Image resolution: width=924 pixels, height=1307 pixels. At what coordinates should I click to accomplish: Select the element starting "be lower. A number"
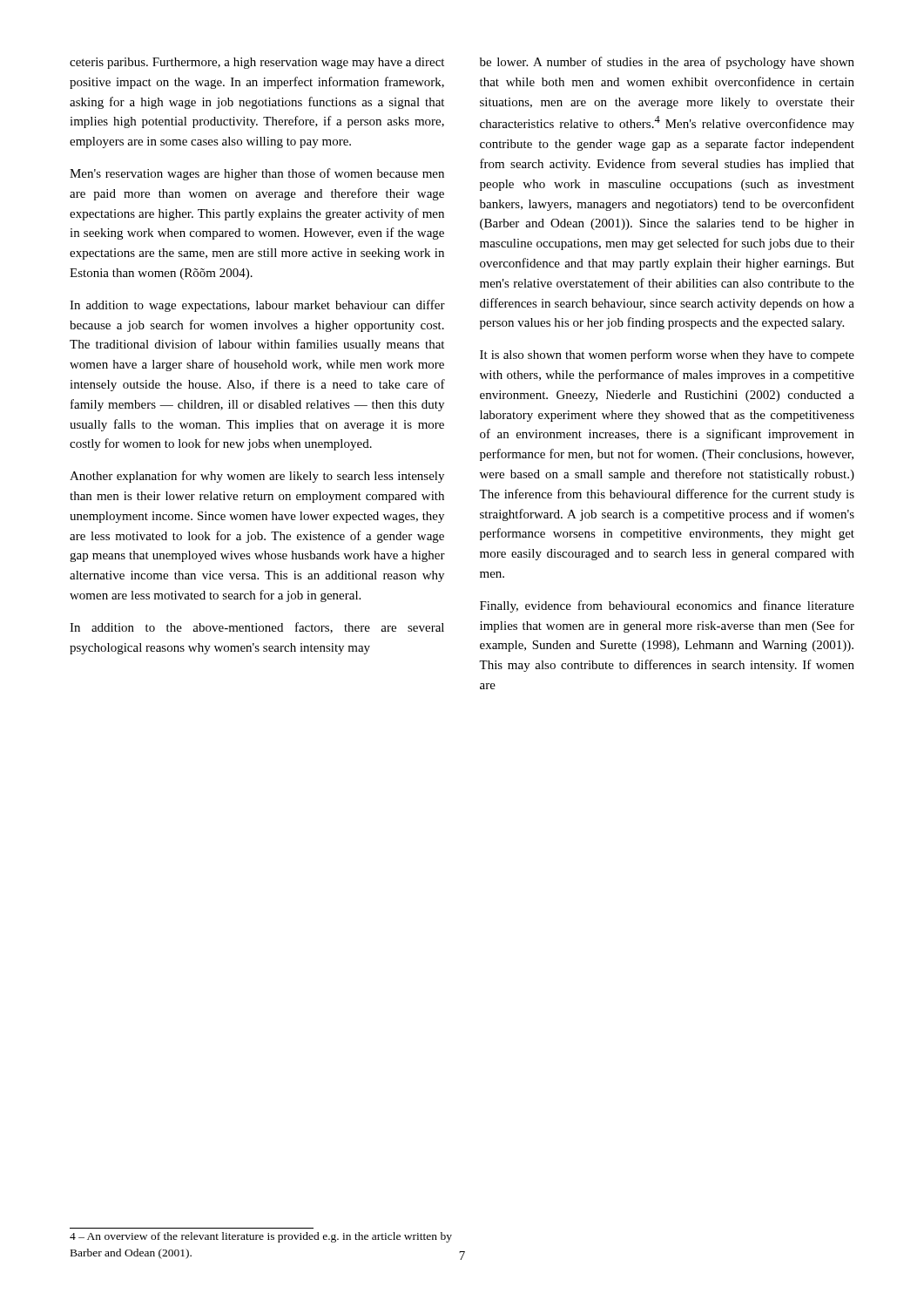click(667, 374)
